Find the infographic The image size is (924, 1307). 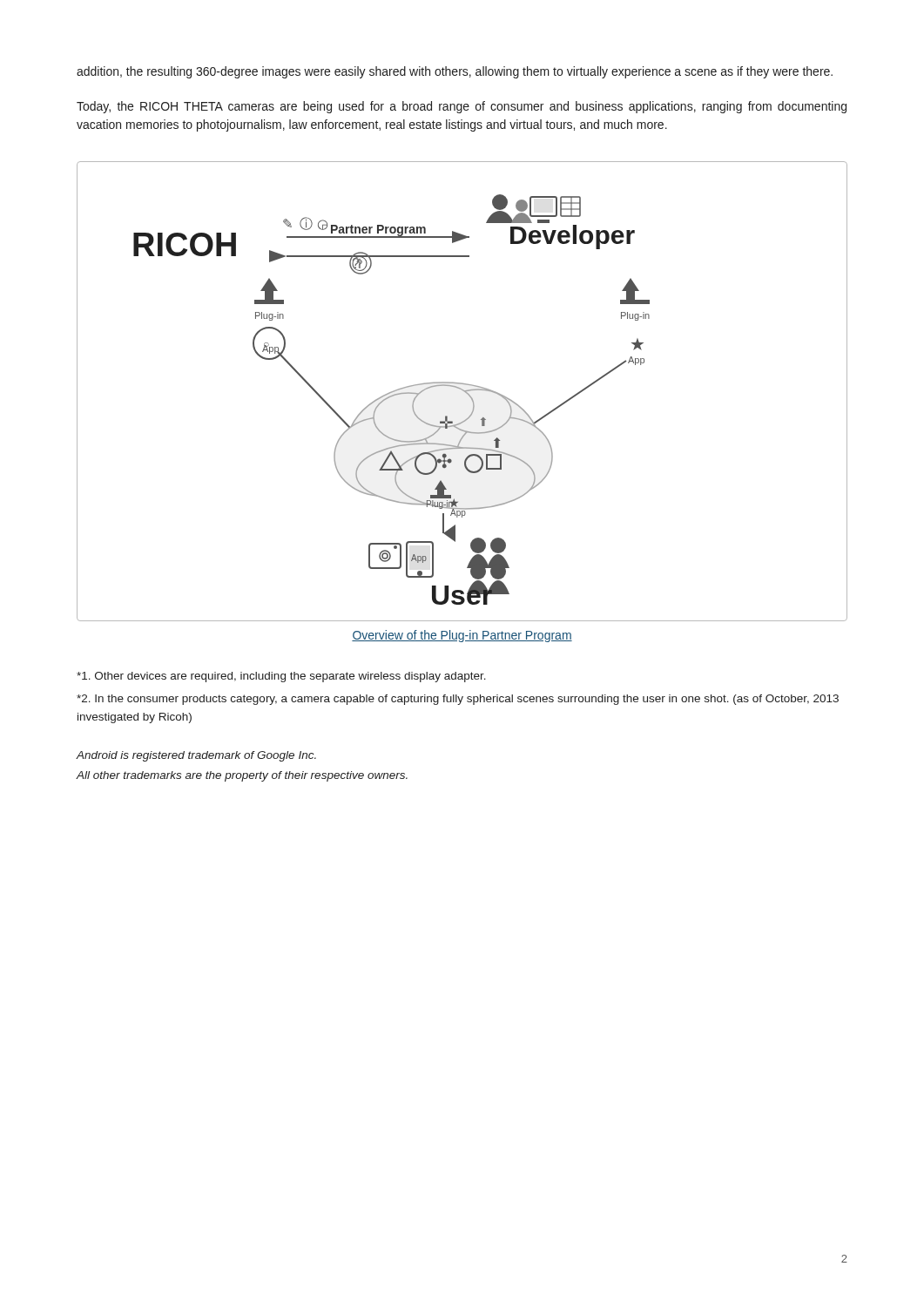coord(462,391)
